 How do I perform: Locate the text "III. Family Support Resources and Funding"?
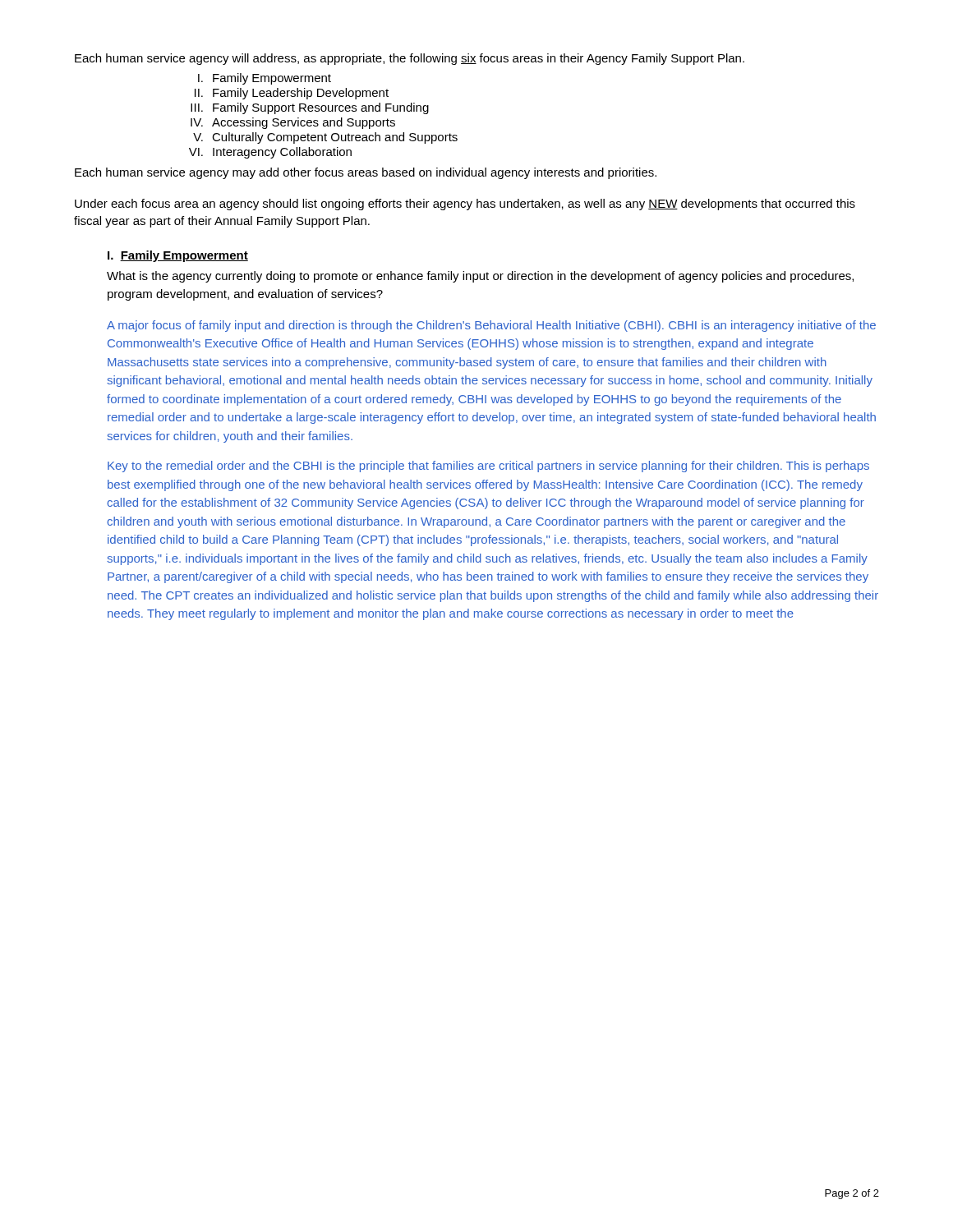(301, 107)
